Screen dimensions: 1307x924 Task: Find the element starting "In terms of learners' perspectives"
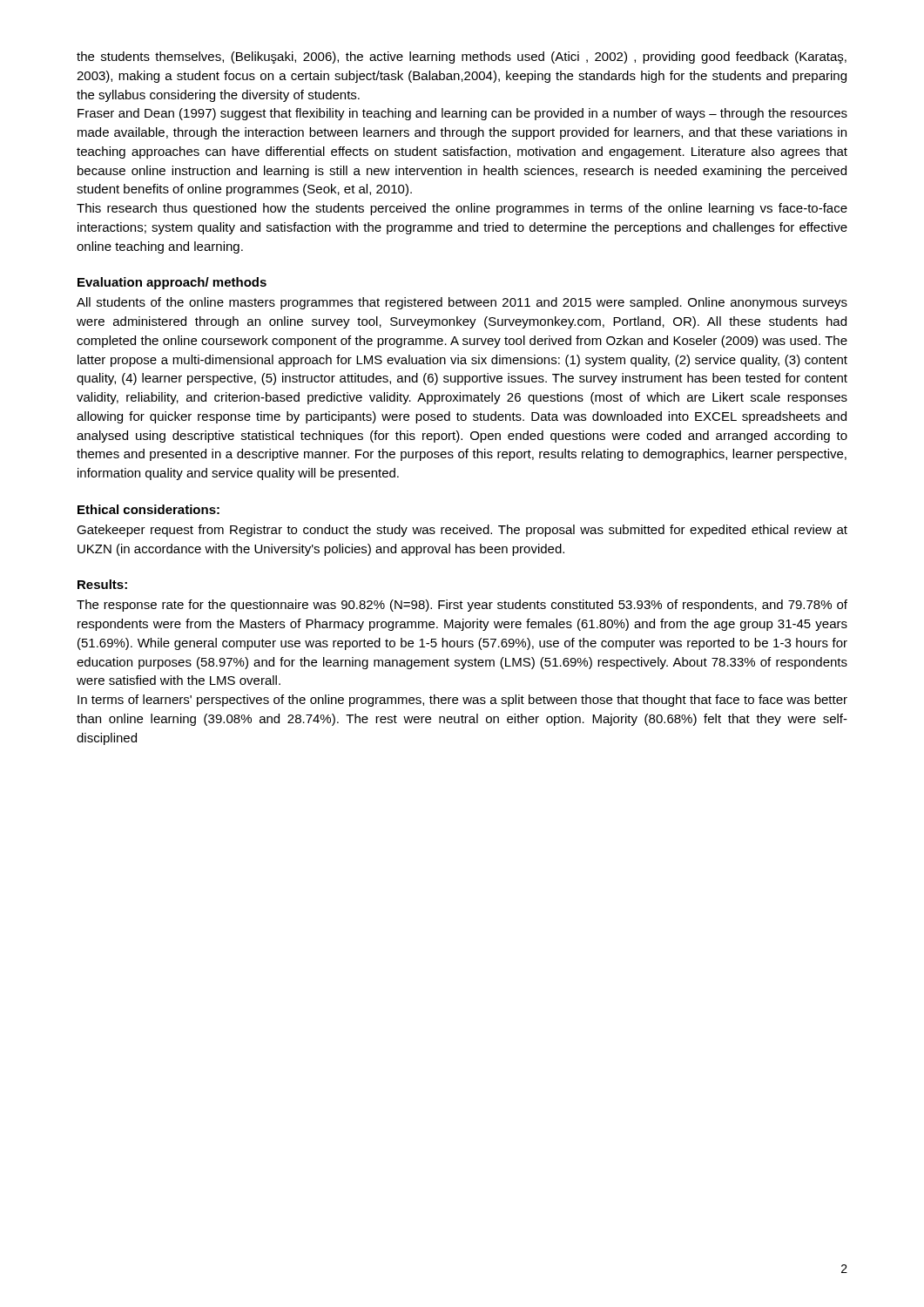462,719
